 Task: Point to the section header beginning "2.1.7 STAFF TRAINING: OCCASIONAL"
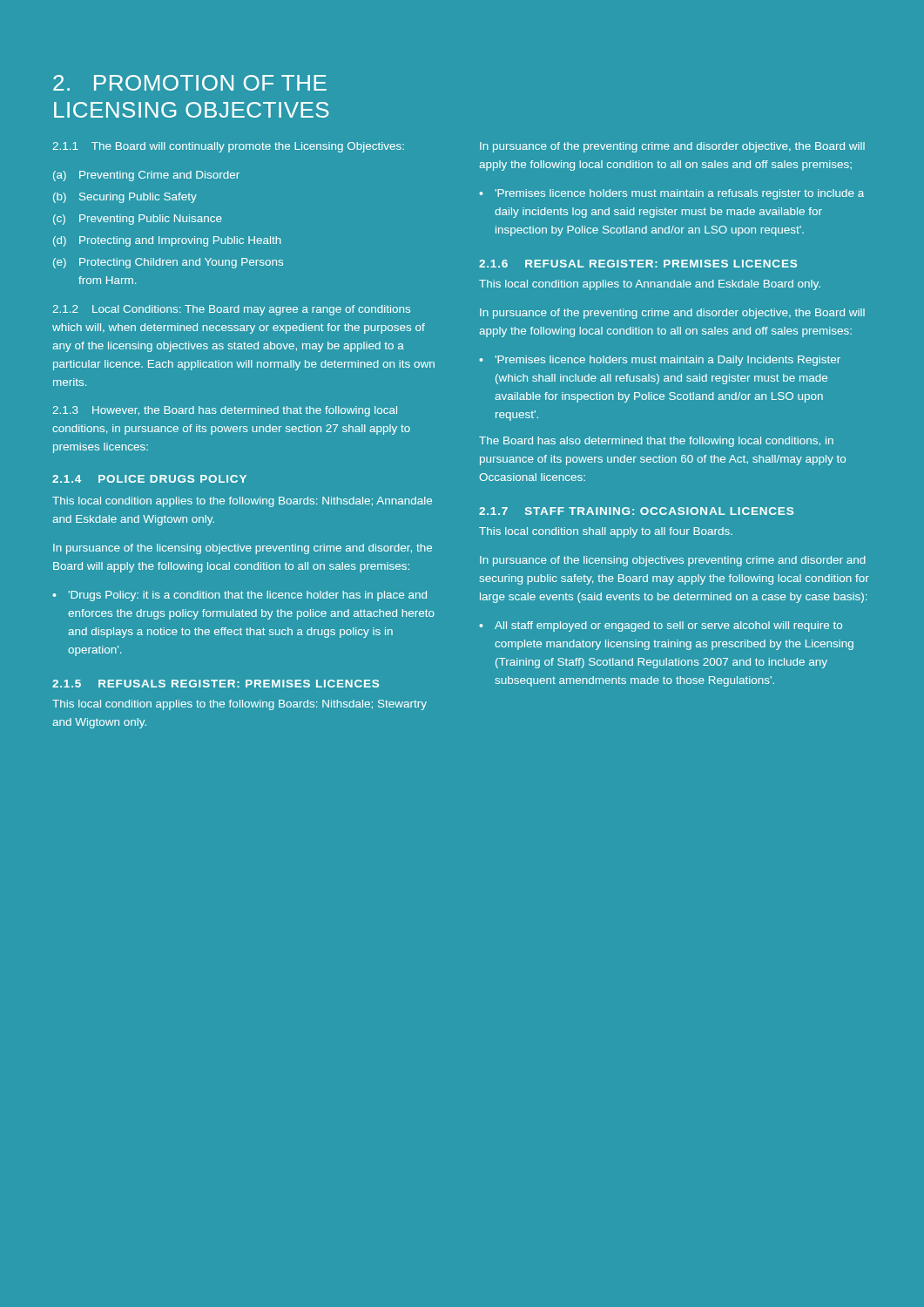click(x=637, y=511)
